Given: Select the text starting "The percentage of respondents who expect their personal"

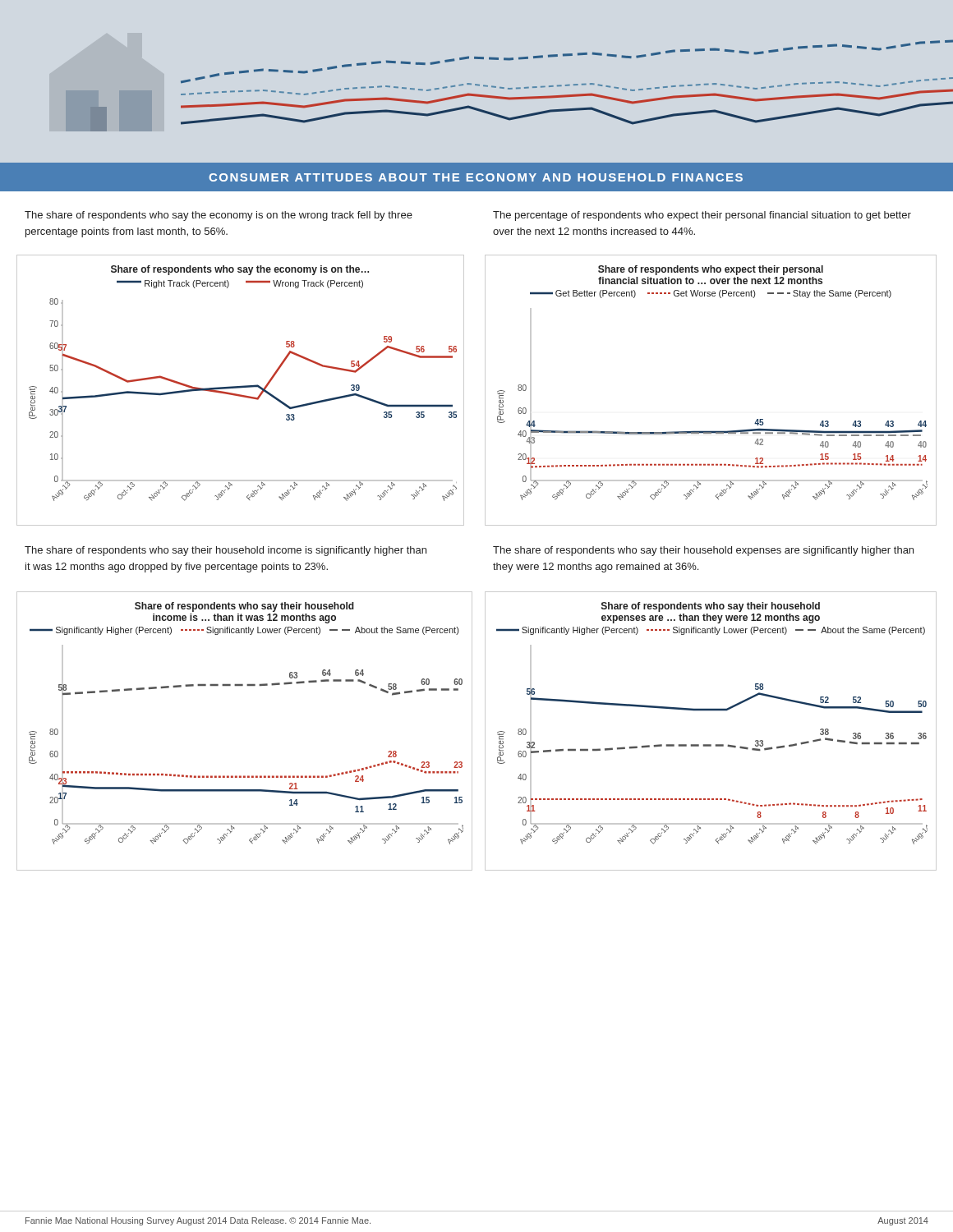Looking at the screenshot, I should coord(702,223).
